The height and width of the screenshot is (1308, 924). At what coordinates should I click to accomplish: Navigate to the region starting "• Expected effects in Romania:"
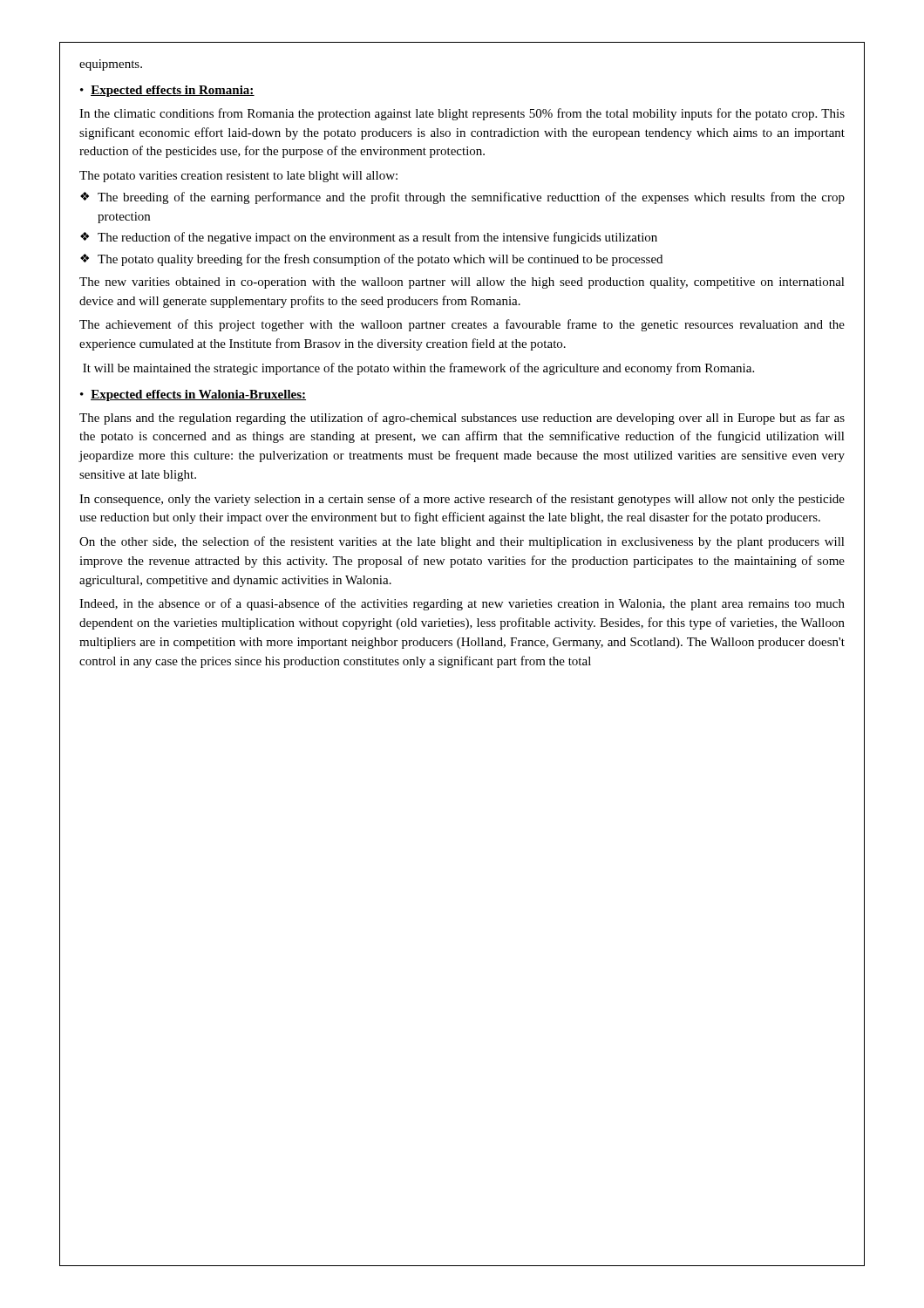[167, 90]
